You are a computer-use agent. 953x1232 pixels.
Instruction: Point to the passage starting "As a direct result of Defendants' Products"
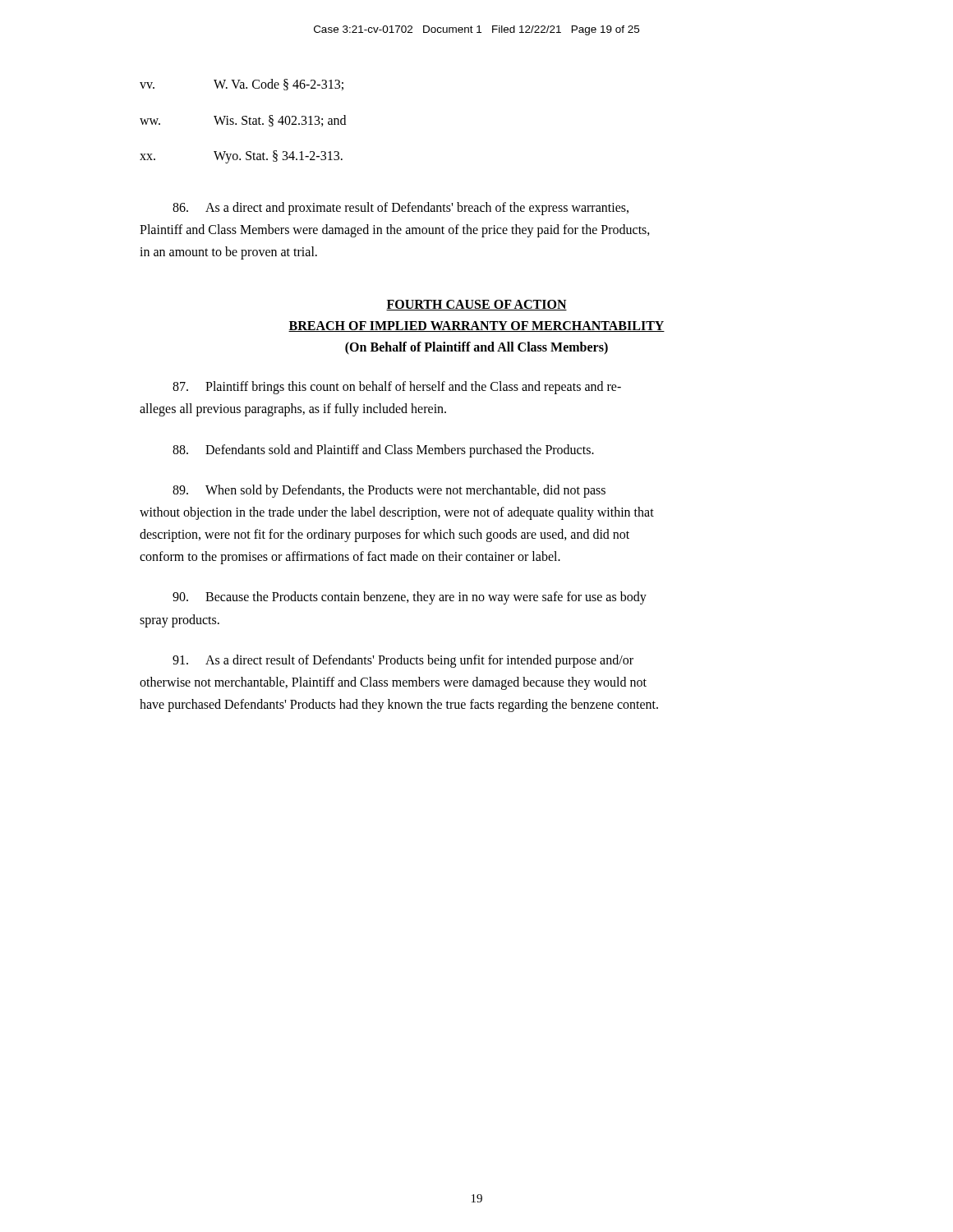[476, 660]
